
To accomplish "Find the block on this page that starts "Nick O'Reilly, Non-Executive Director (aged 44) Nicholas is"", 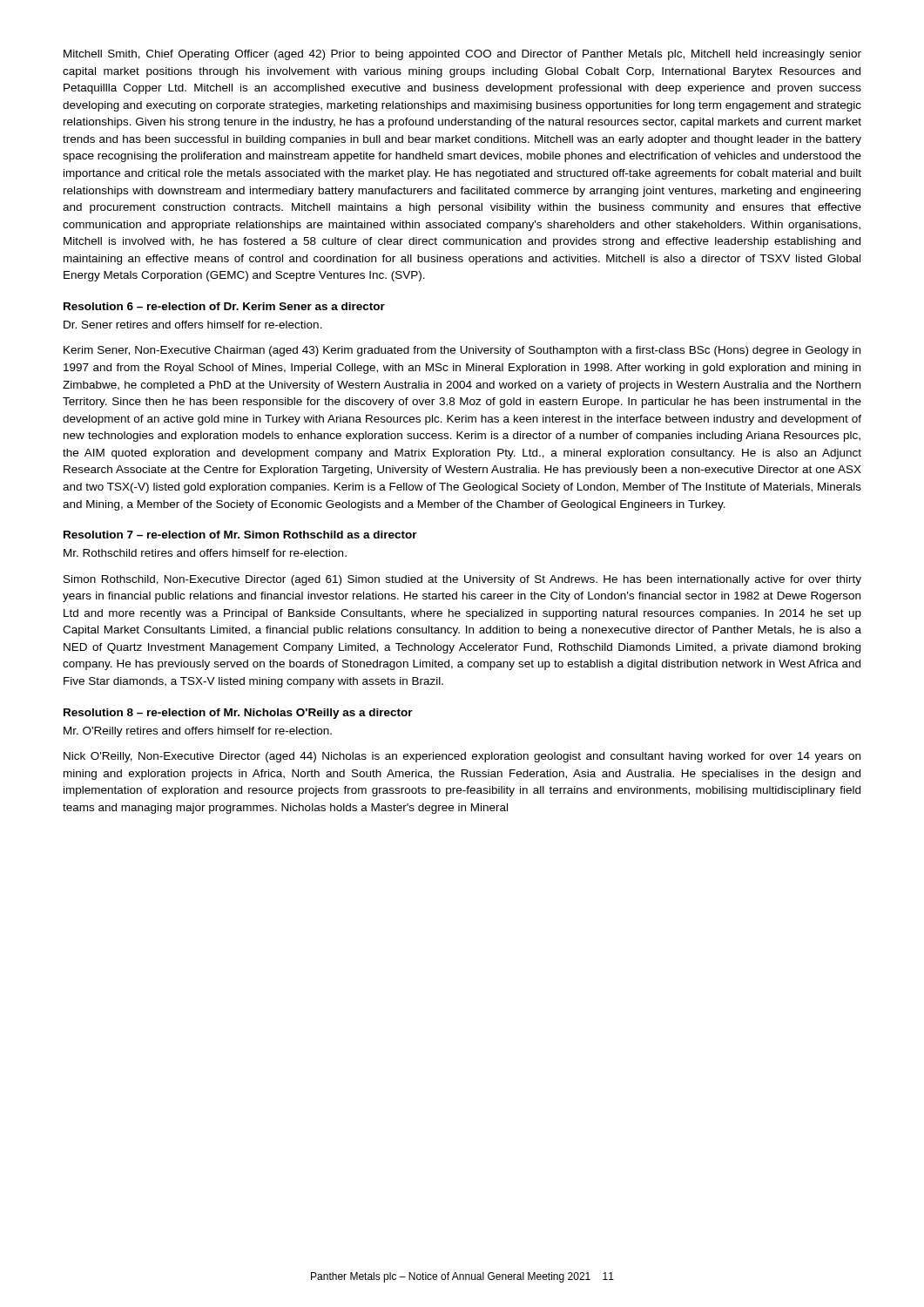I will click(462, 782).
